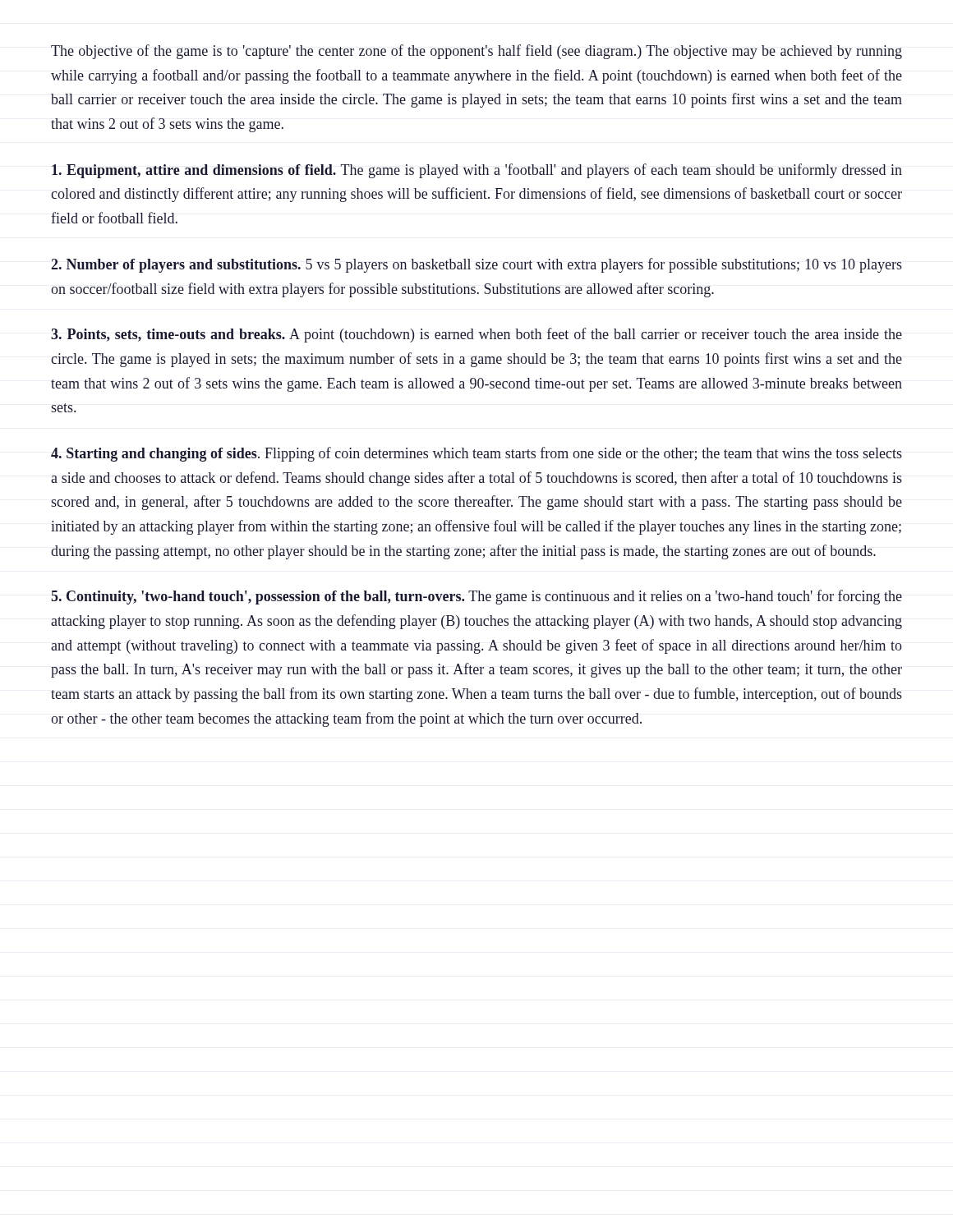
Task: Find the text starting "3. Points, sets,"
Action: [x=476, y=372]
